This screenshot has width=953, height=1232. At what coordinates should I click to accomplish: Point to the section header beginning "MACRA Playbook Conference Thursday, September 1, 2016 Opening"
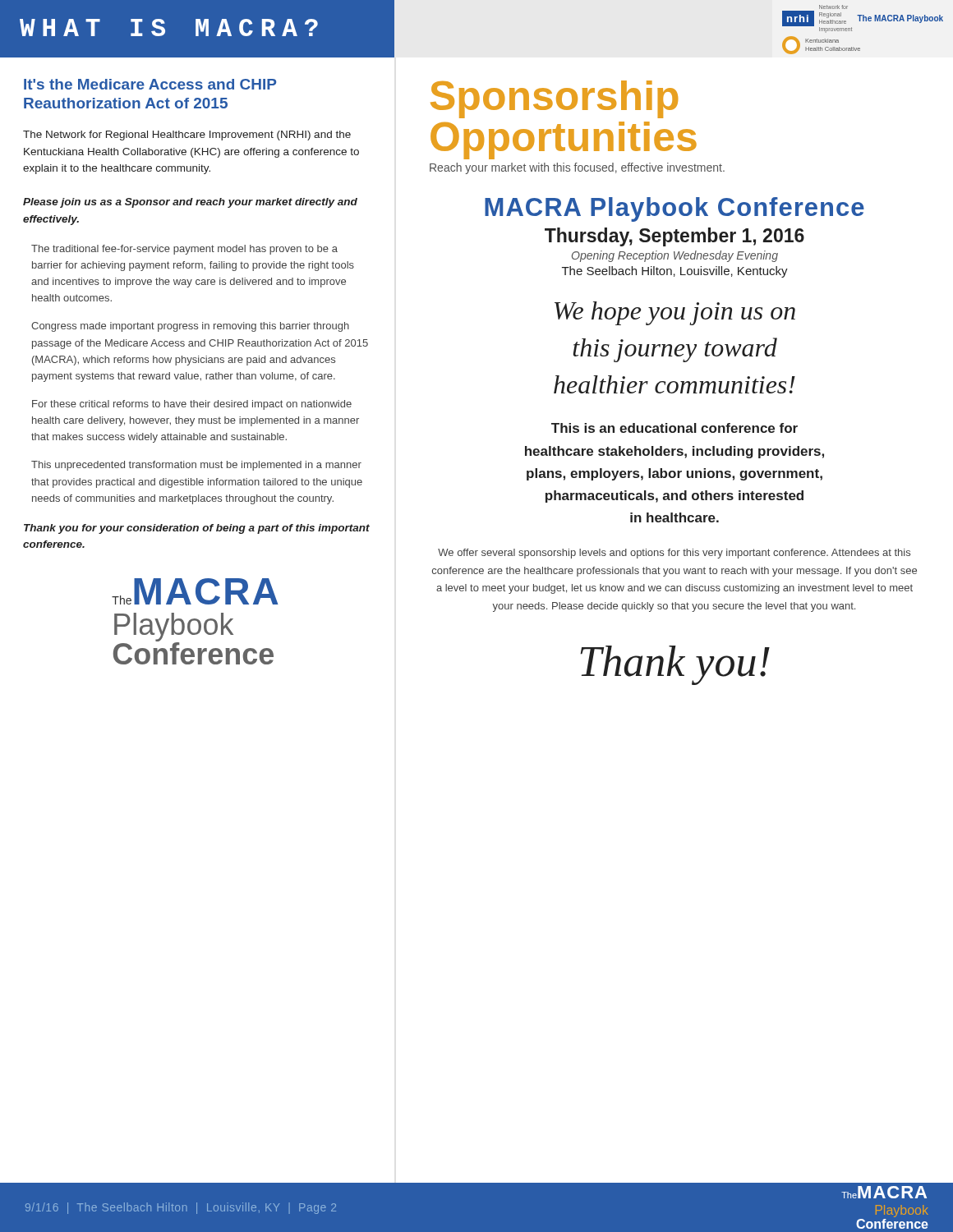[x=674, y=236]
